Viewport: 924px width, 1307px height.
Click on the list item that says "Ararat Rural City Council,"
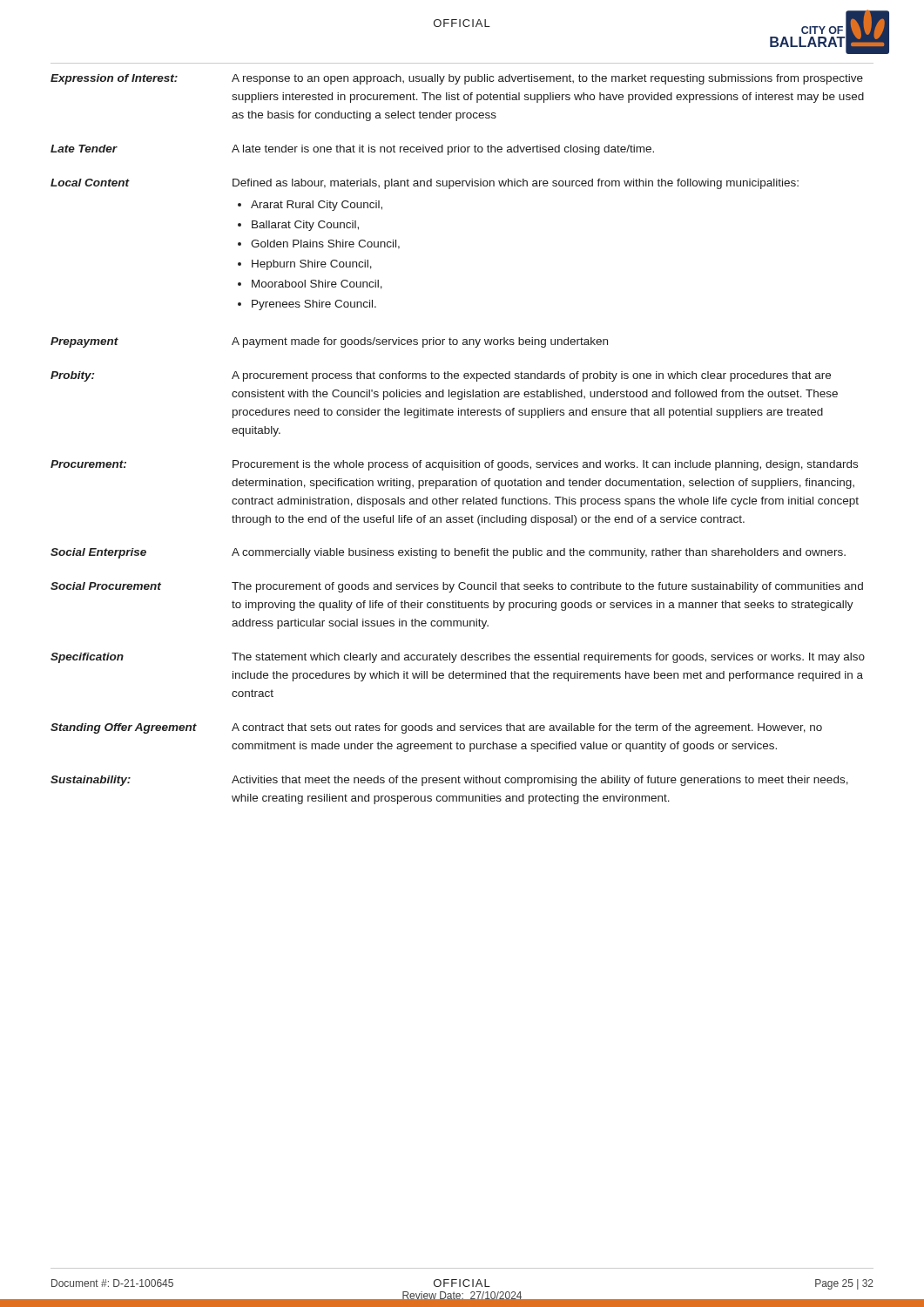click(317, 204)
